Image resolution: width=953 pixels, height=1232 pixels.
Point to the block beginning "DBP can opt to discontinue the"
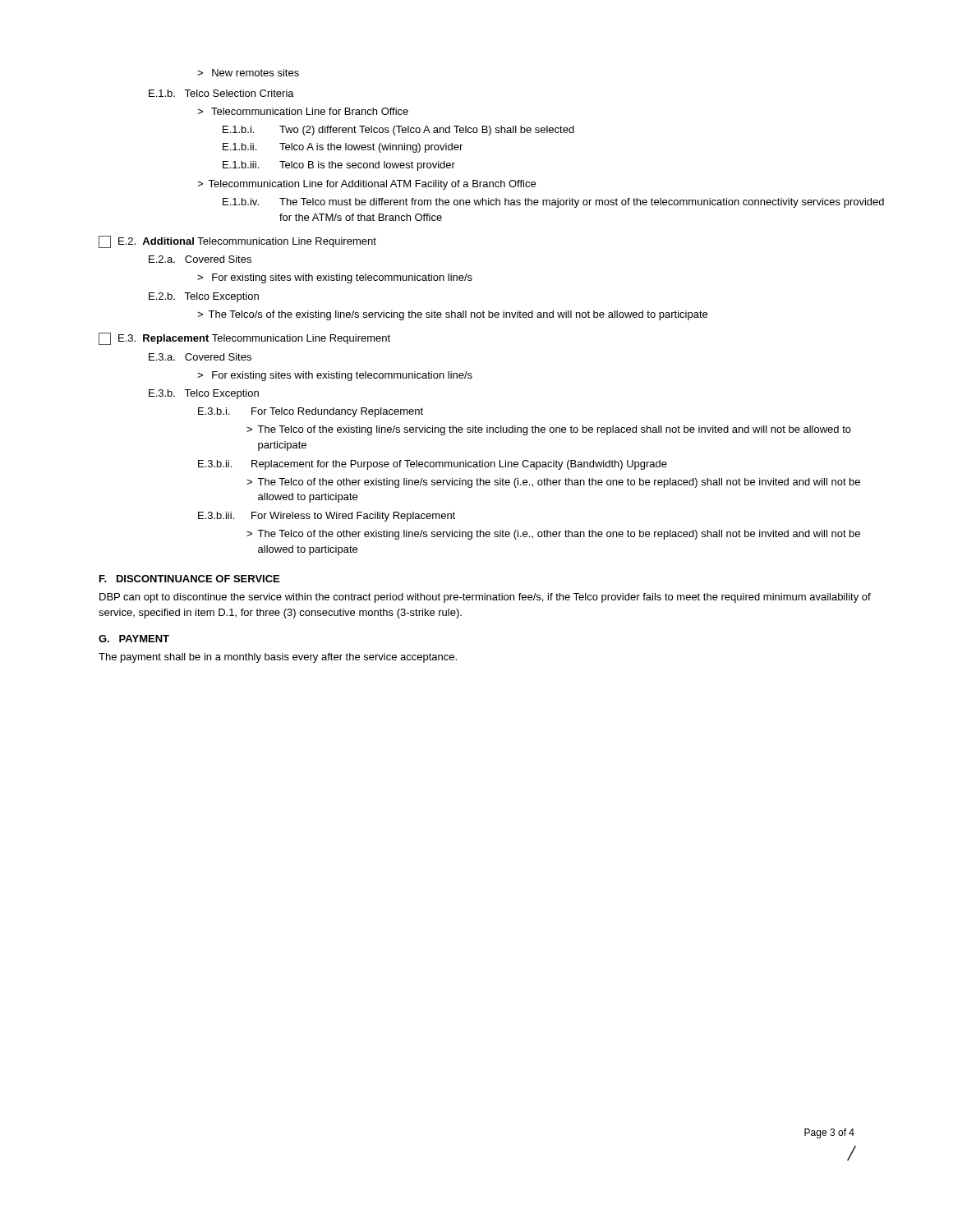(485, 605)
